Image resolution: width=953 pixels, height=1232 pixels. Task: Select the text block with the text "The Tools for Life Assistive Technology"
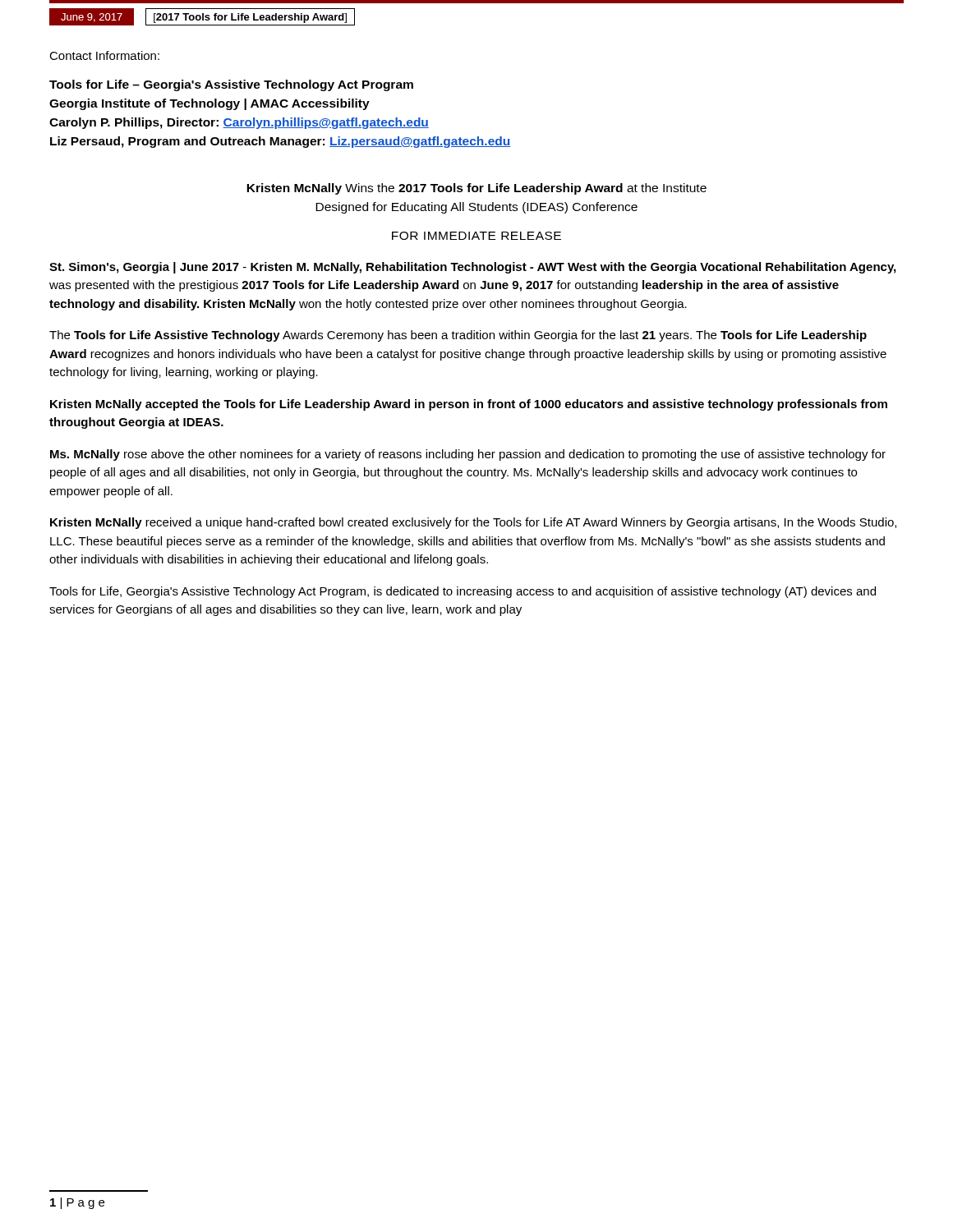coord(468,353)
